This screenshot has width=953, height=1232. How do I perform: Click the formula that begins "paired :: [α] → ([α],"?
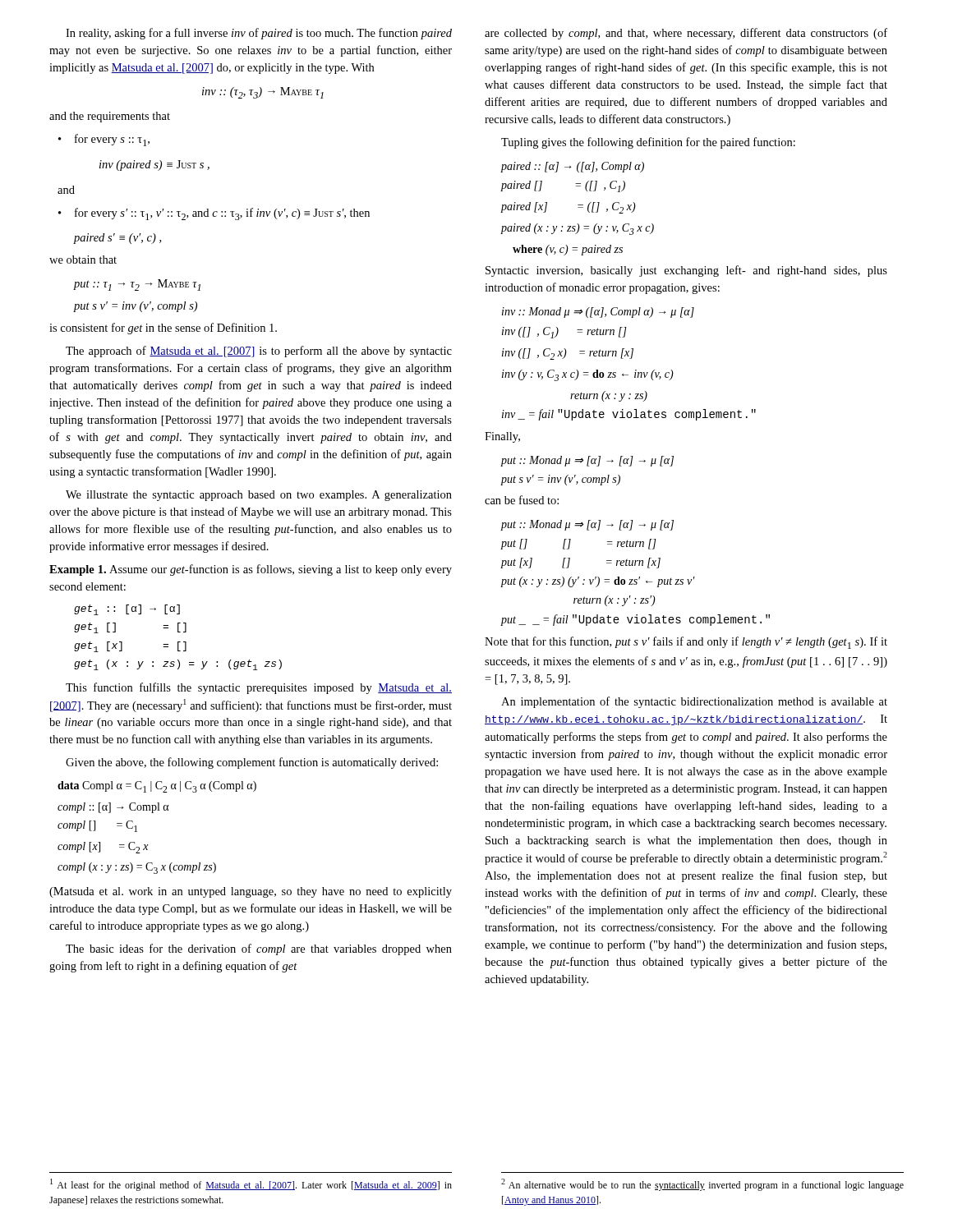[573, 167]
